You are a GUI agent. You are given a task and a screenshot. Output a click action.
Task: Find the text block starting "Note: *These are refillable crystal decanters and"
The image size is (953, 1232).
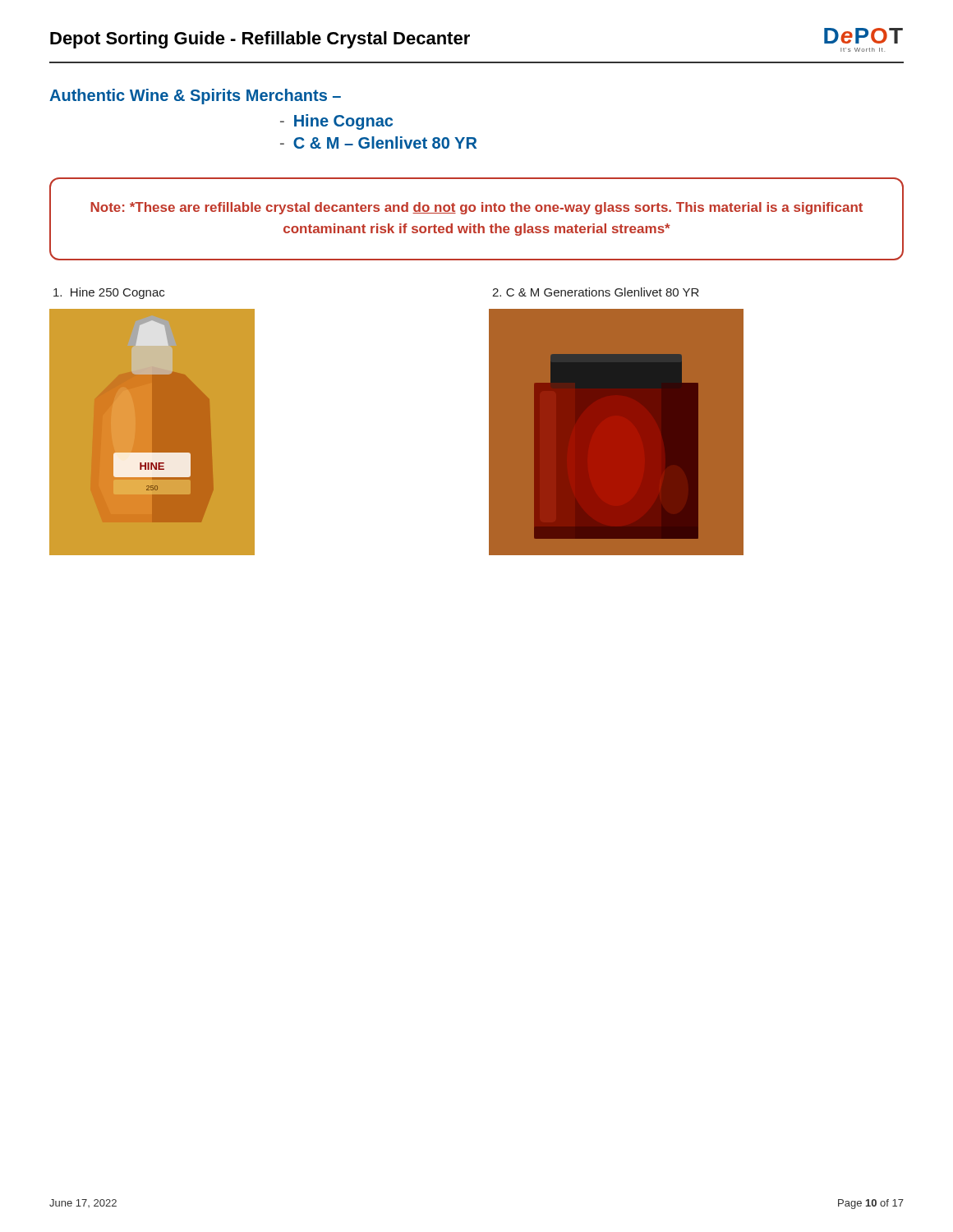[476, 219]
